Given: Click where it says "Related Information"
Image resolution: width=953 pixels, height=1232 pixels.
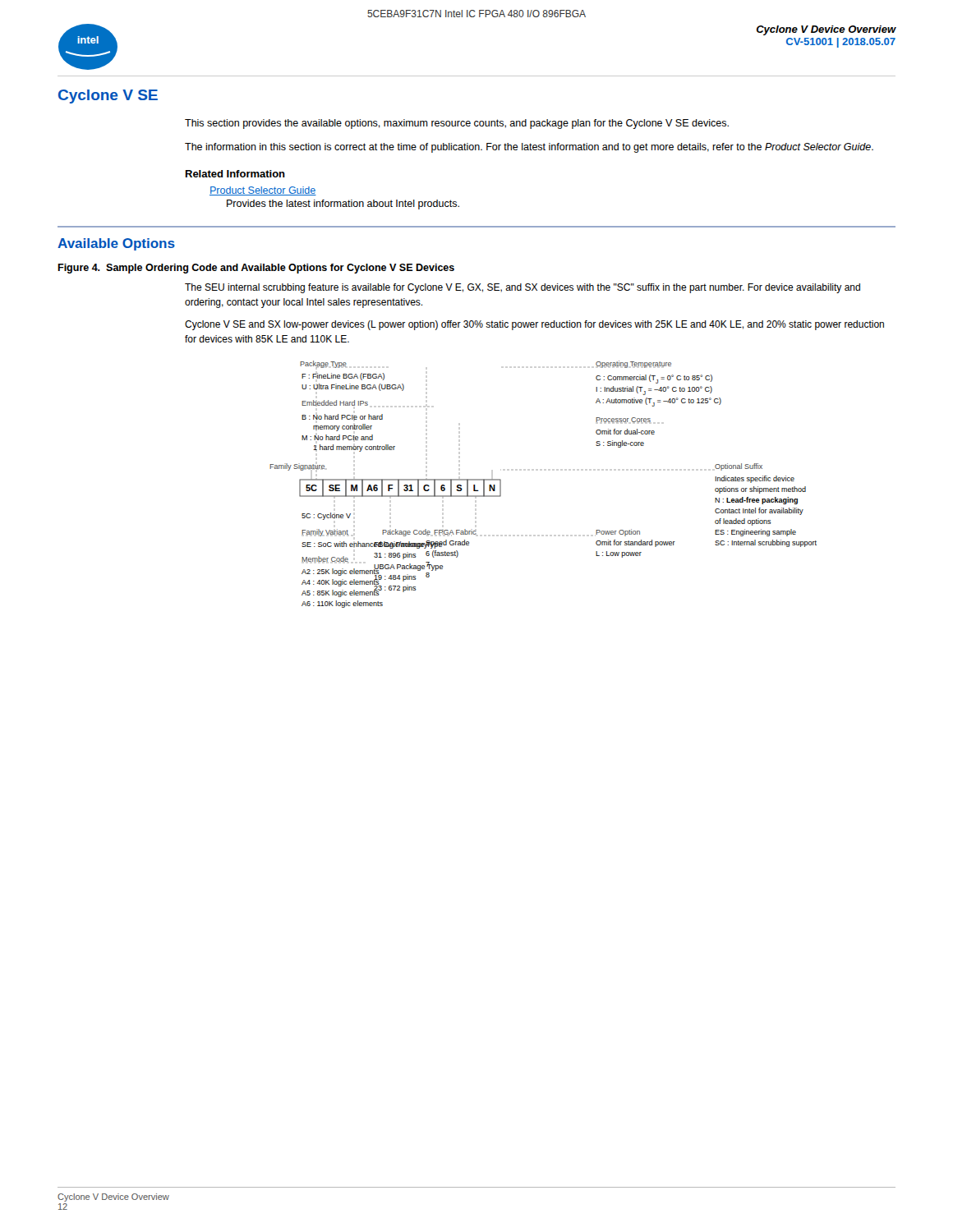Looking at the screenshot, I should 235,173.
